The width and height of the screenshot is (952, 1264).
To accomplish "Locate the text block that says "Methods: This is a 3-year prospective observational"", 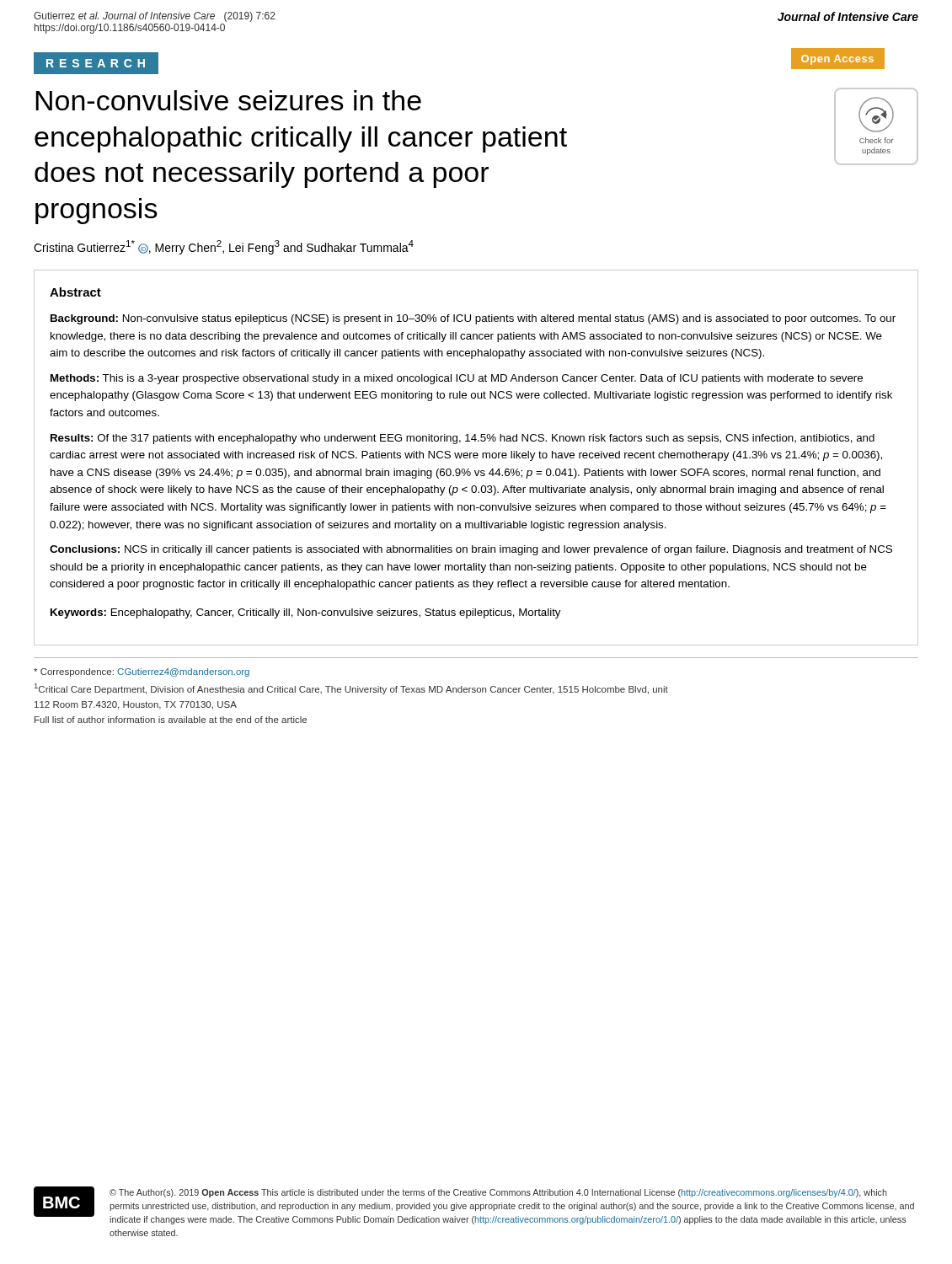I will point(476,396).
